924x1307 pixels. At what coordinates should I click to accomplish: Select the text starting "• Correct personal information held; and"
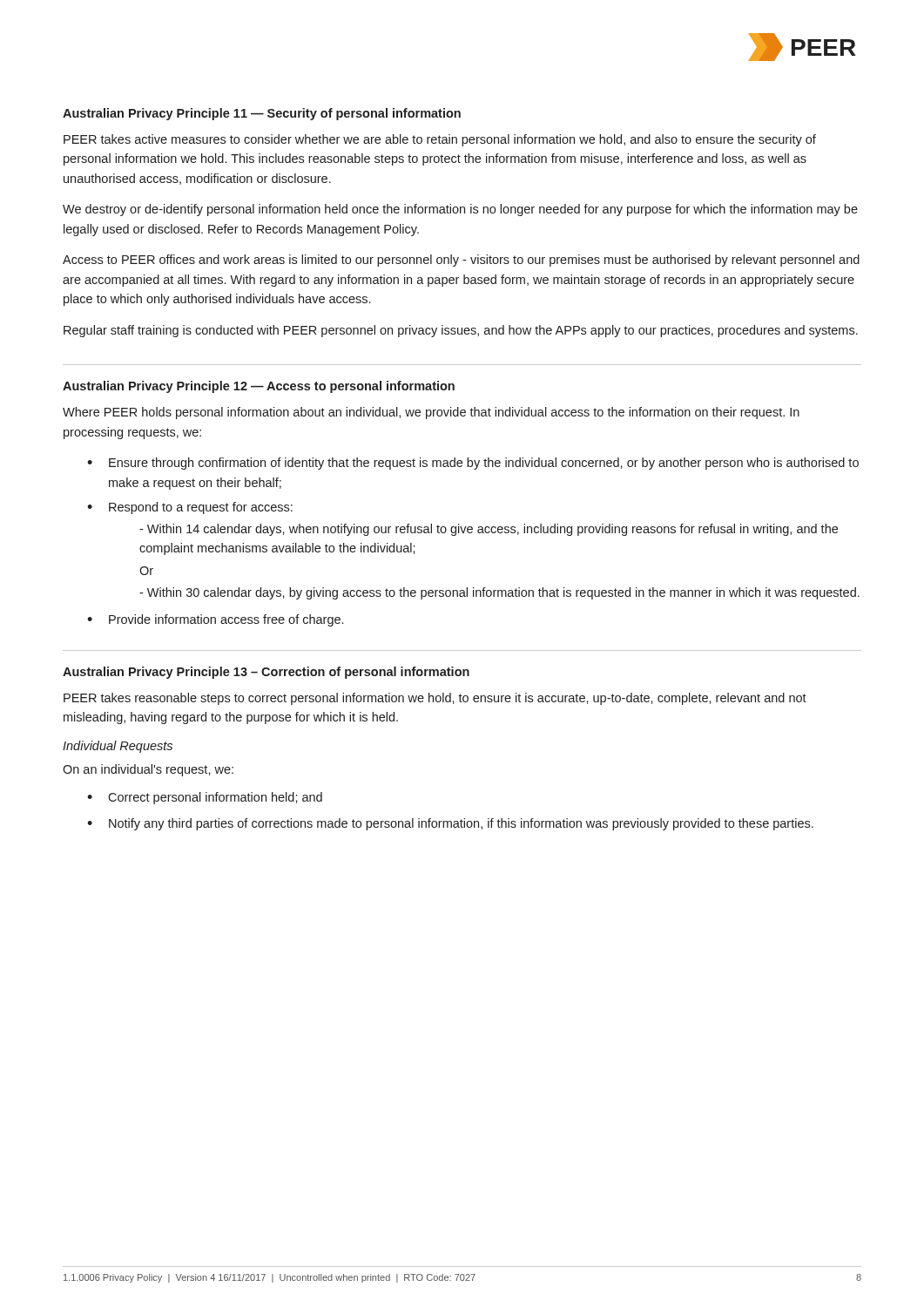click(205, 798)
